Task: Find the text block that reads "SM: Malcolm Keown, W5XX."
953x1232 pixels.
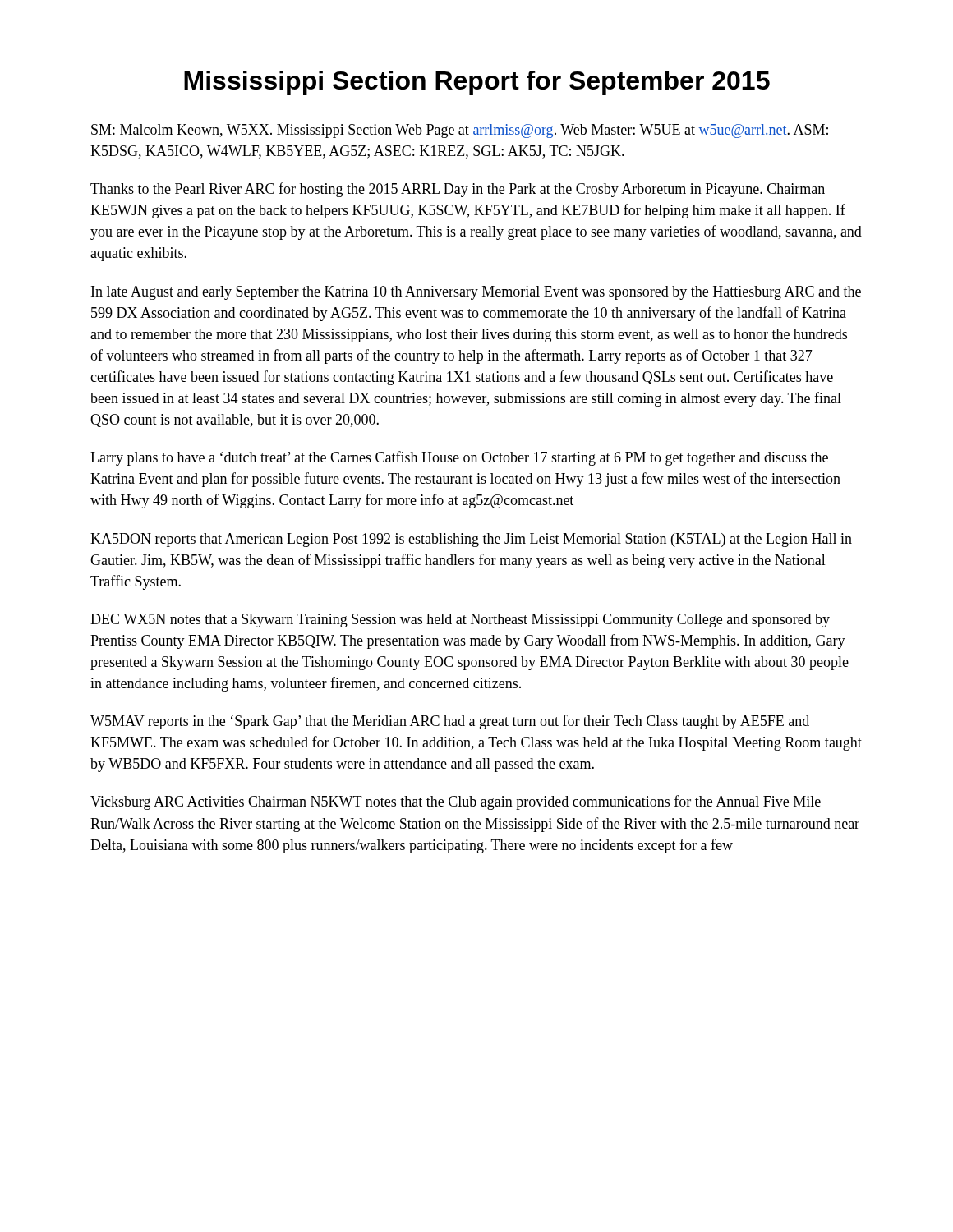Action: point(460,141)
